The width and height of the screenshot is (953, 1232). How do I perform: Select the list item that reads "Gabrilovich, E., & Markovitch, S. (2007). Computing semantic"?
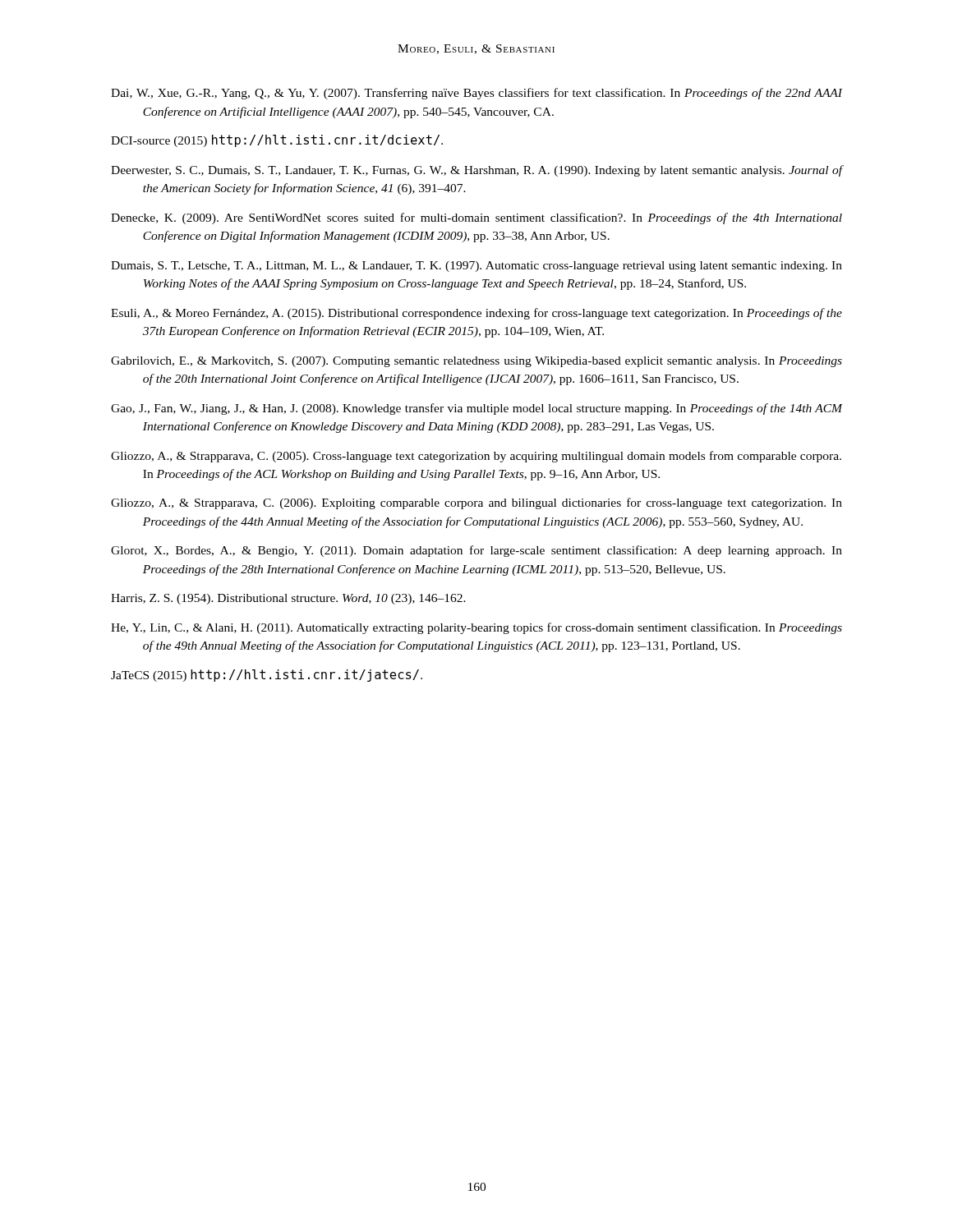476,370
